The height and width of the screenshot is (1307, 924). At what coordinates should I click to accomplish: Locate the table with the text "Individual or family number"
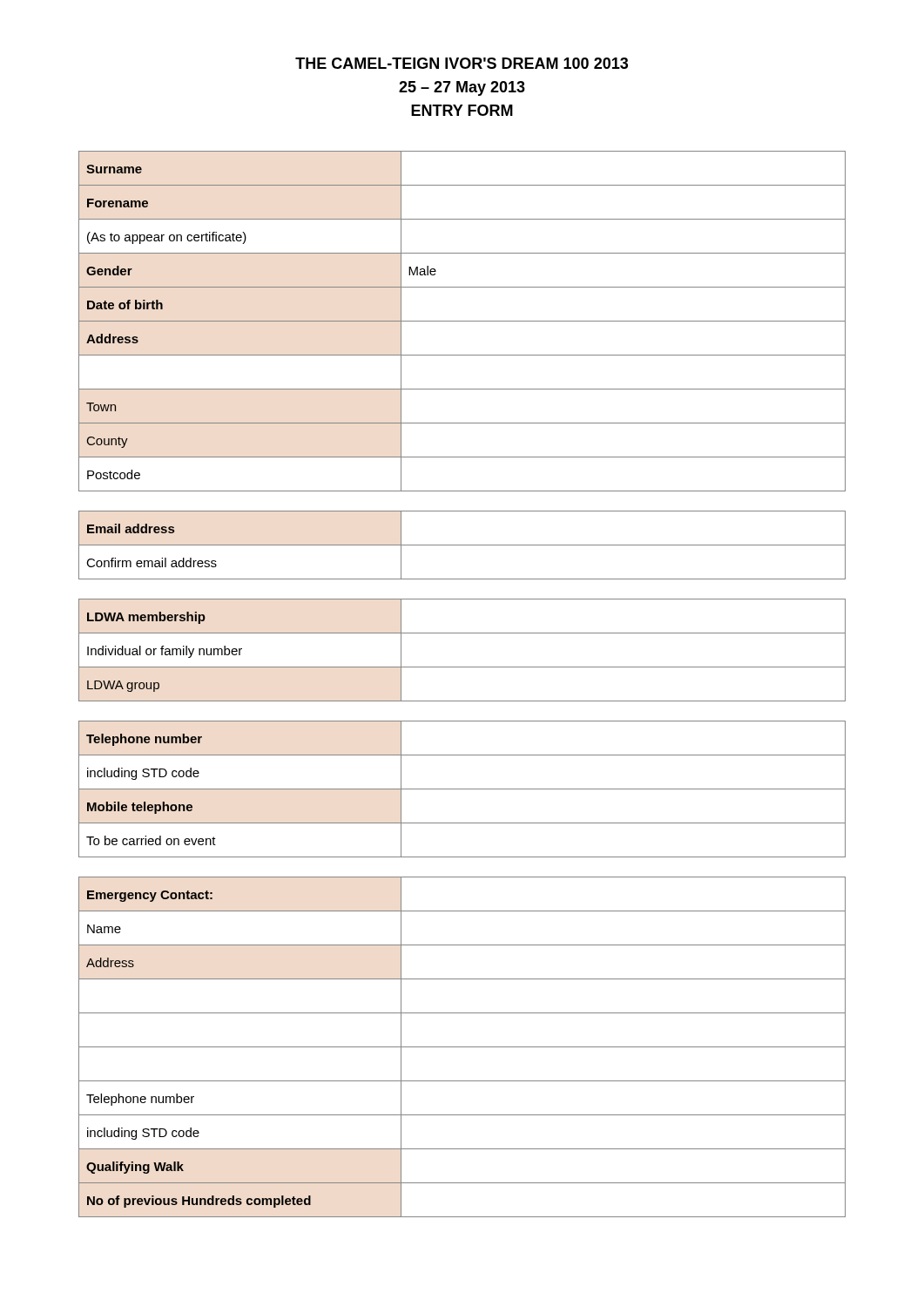462,650
